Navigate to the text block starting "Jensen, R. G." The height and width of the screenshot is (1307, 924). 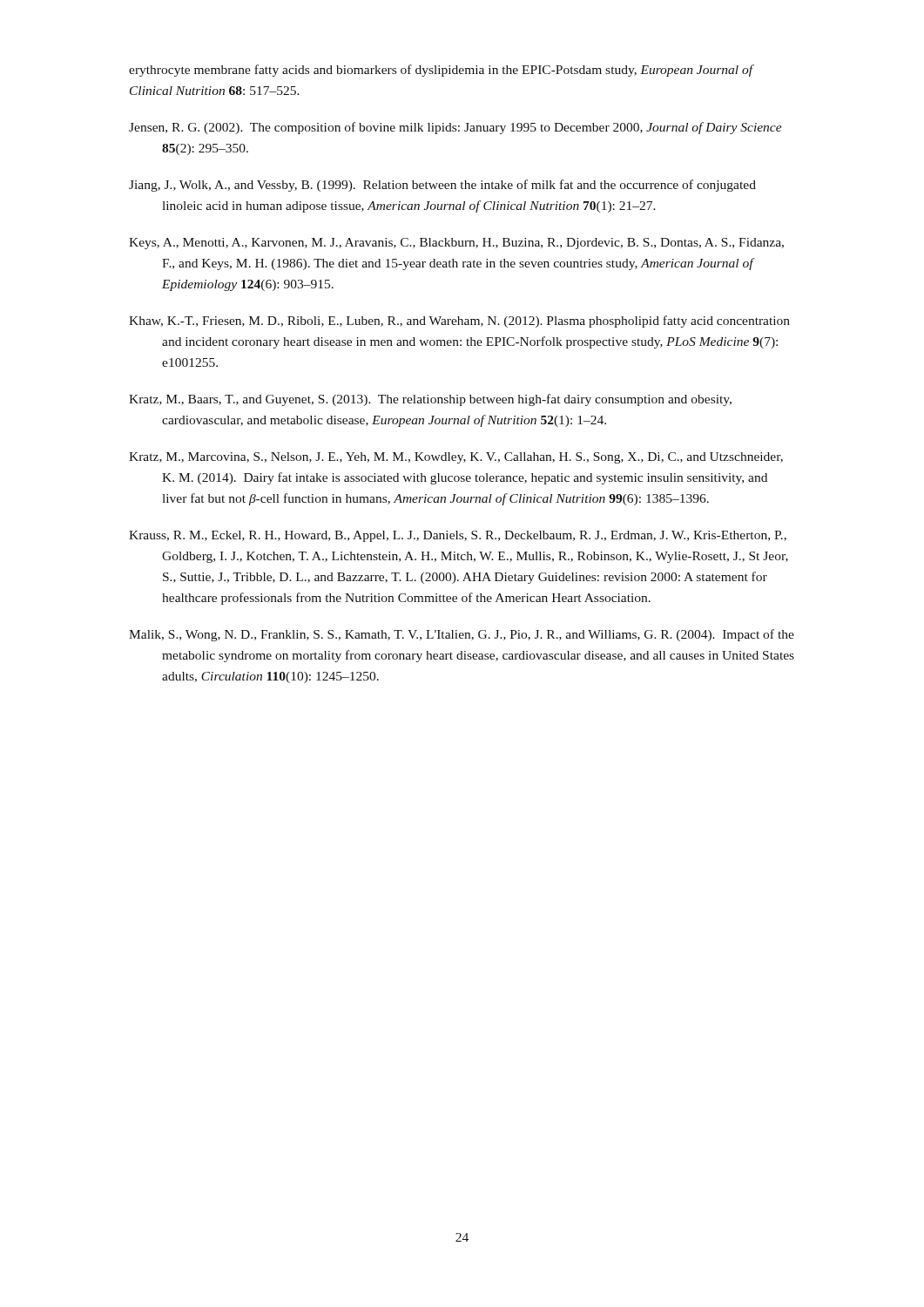tap(455, 137)
